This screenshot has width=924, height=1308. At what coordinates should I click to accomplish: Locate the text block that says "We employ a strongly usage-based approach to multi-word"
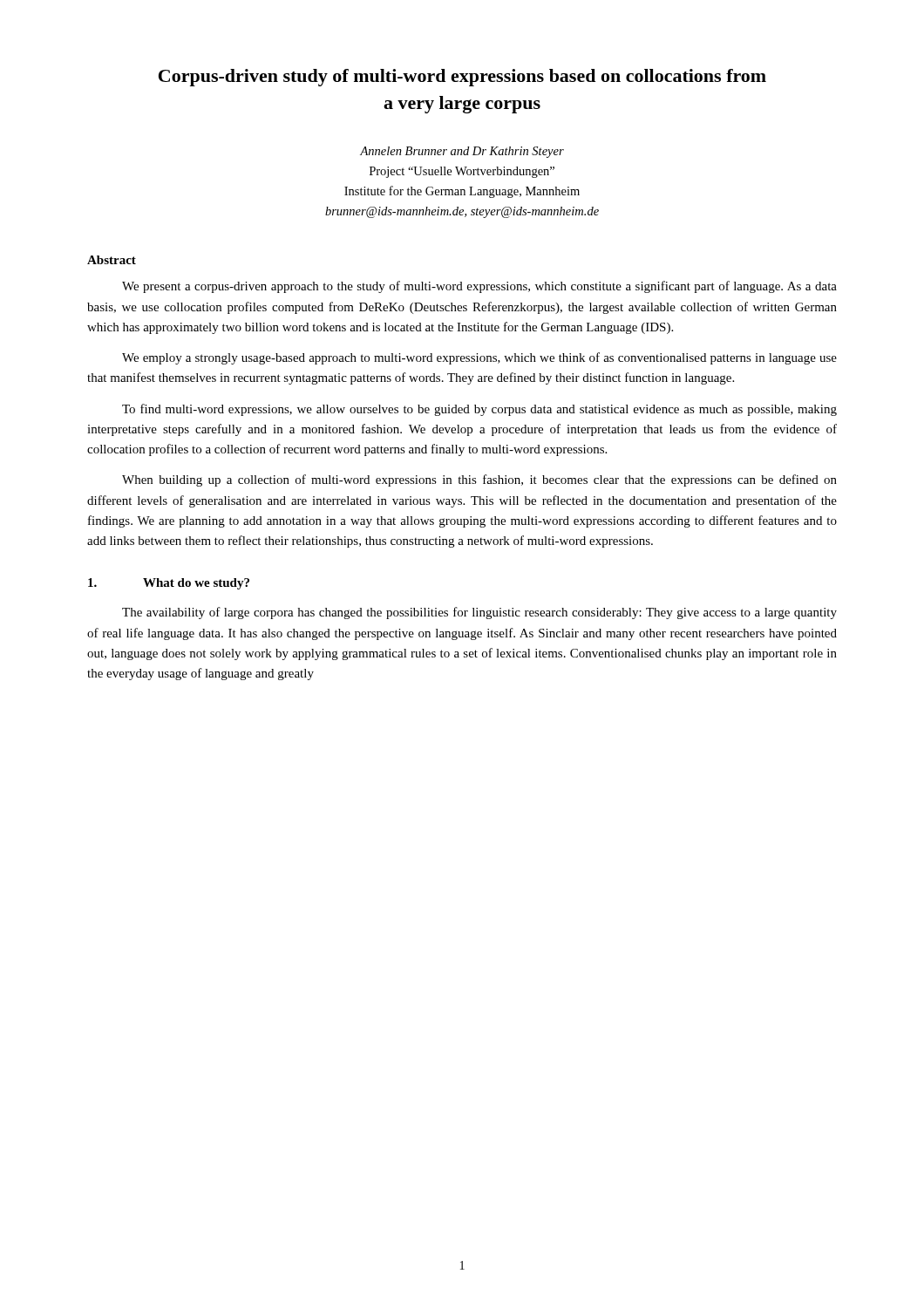[x=462, y=368]
